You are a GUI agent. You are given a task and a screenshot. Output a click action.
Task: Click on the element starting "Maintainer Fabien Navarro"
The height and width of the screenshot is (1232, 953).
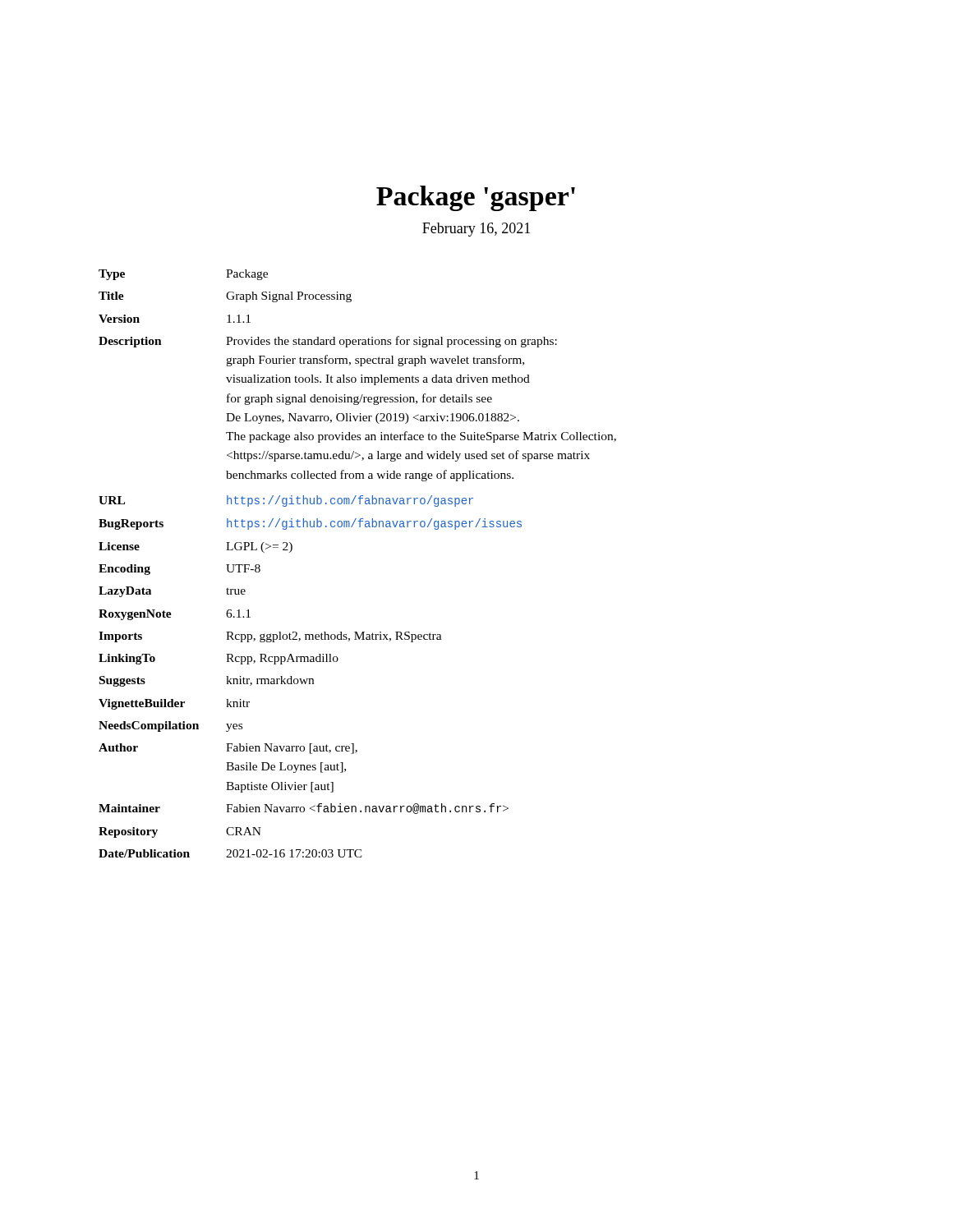pyautogui.click(x=476, y=808)
